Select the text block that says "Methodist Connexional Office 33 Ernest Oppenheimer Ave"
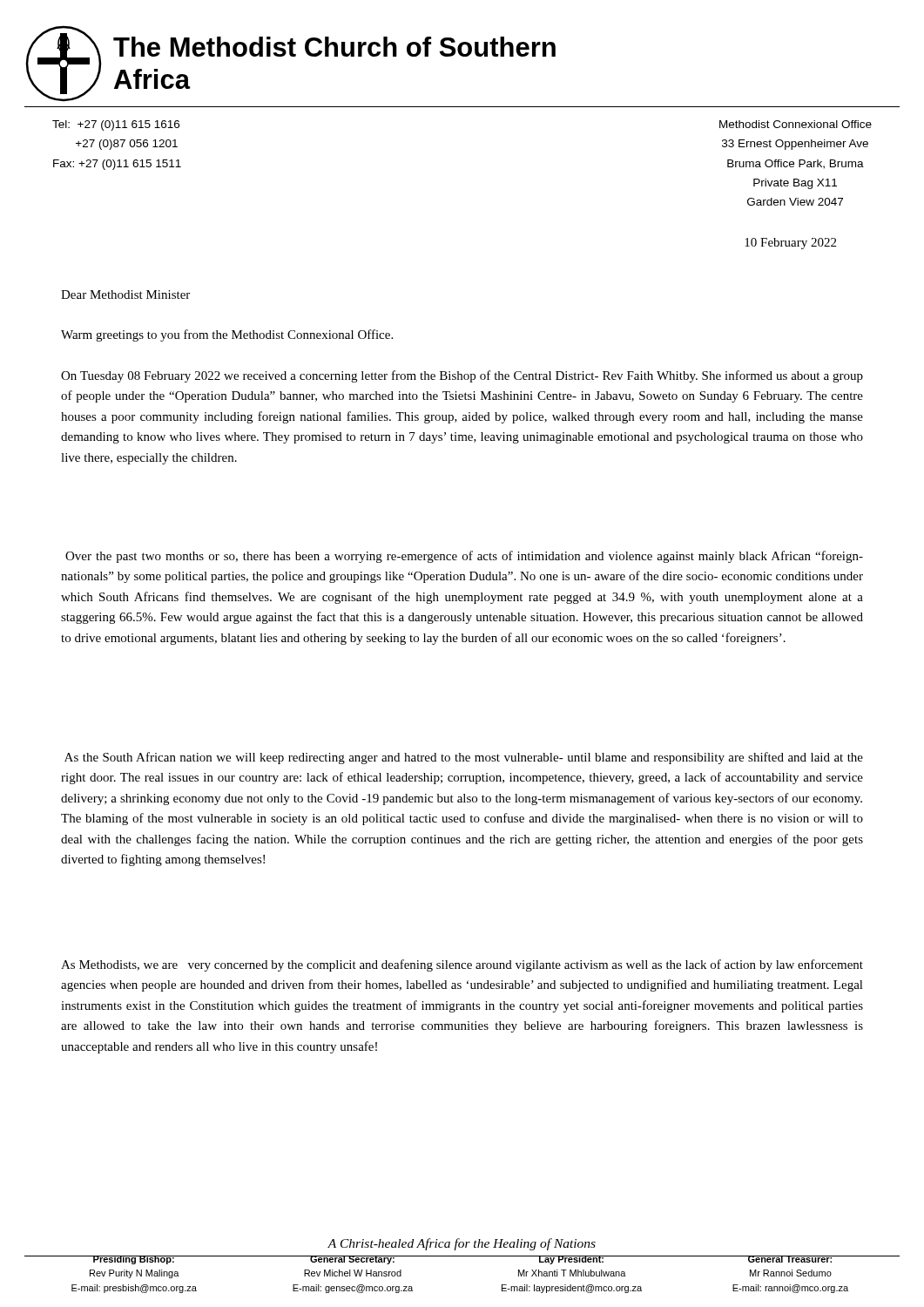This screenshot has height=1307, width=924. tap(795, 163)
